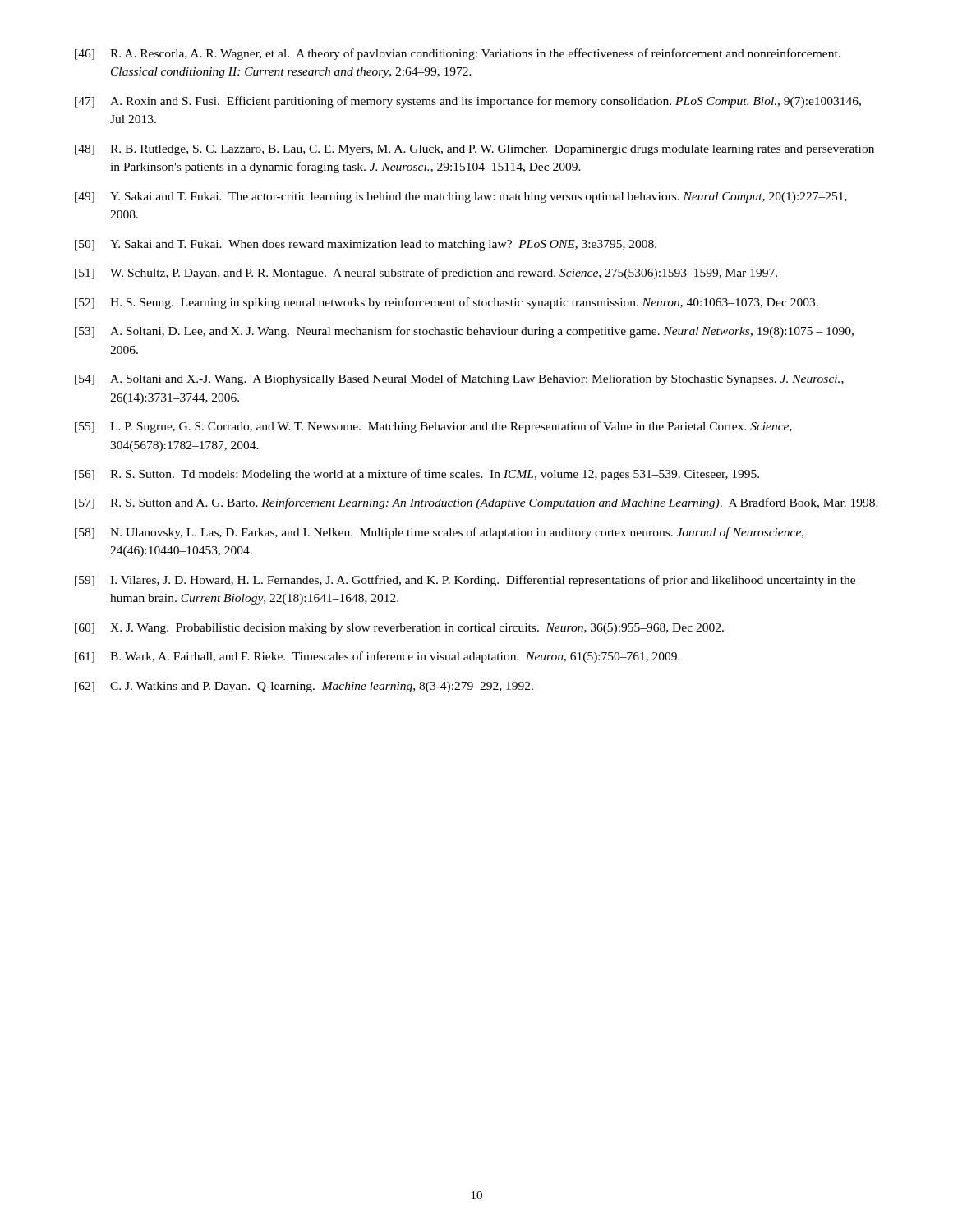Select the list item that says "[47] A. Roxin and S. Fusi. Efficient"

coord(476,110)
